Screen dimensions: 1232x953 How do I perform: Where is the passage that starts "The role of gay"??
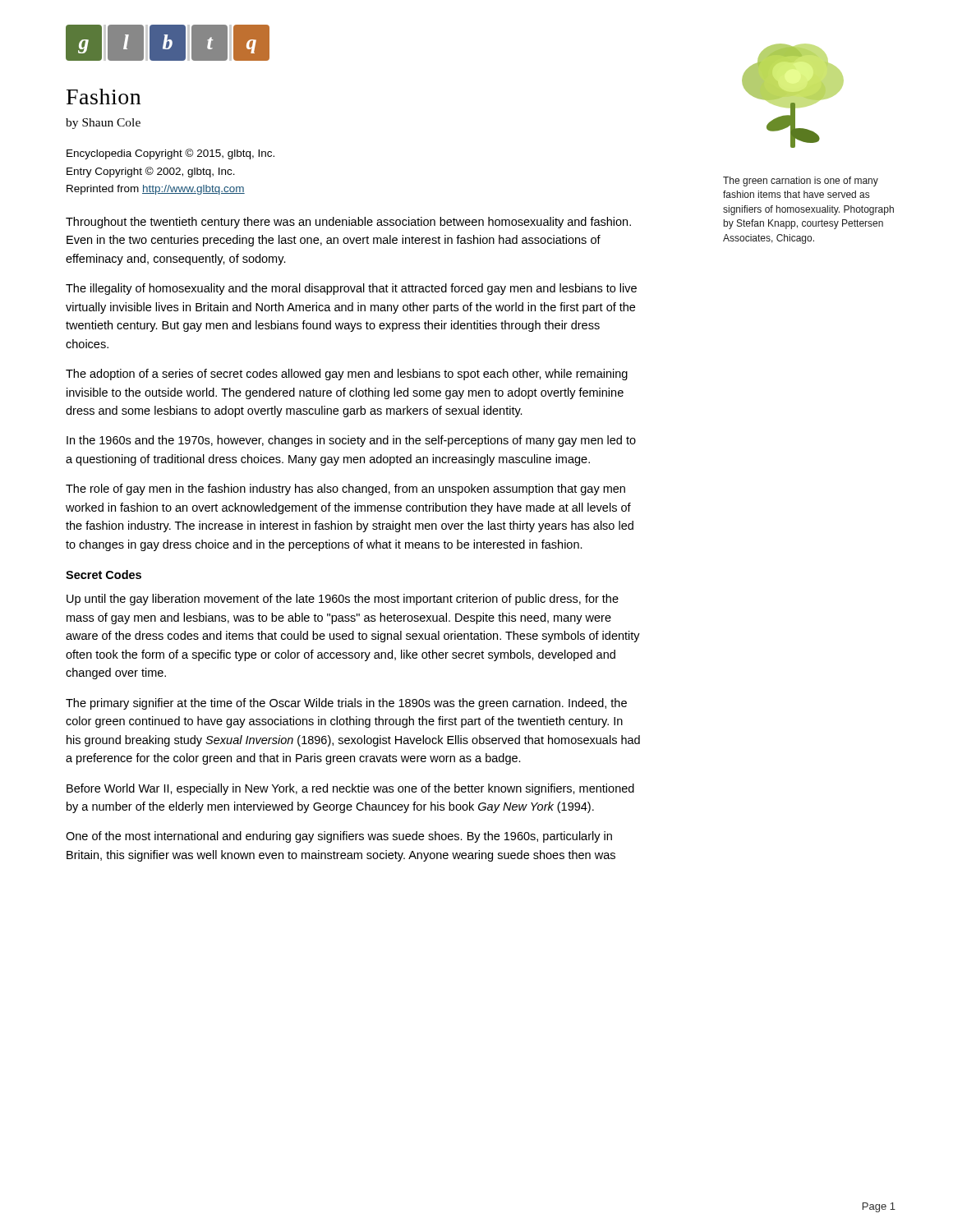(x=350, y=517)
